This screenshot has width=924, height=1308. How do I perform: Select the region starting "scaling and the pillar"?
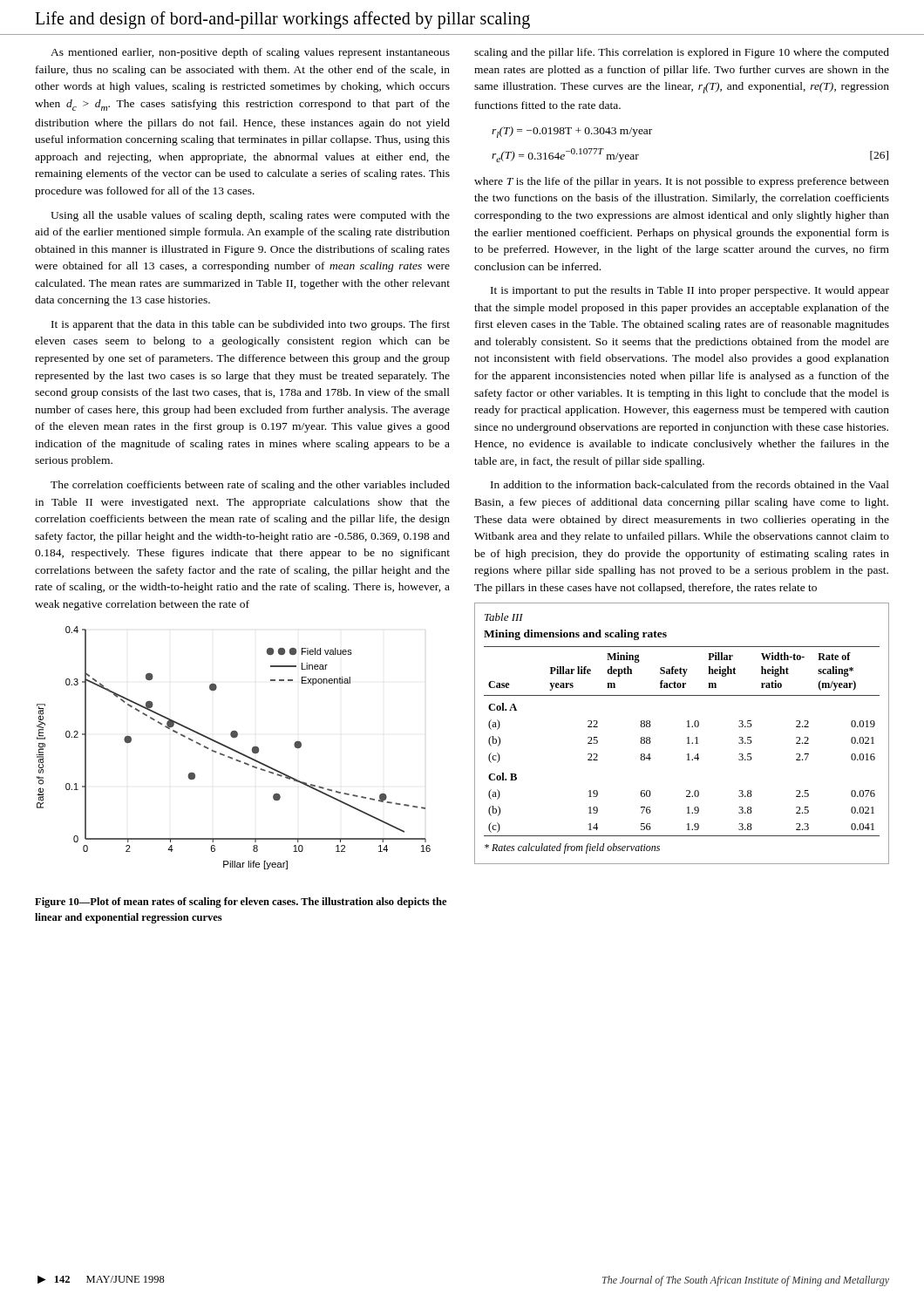[682, 79]
